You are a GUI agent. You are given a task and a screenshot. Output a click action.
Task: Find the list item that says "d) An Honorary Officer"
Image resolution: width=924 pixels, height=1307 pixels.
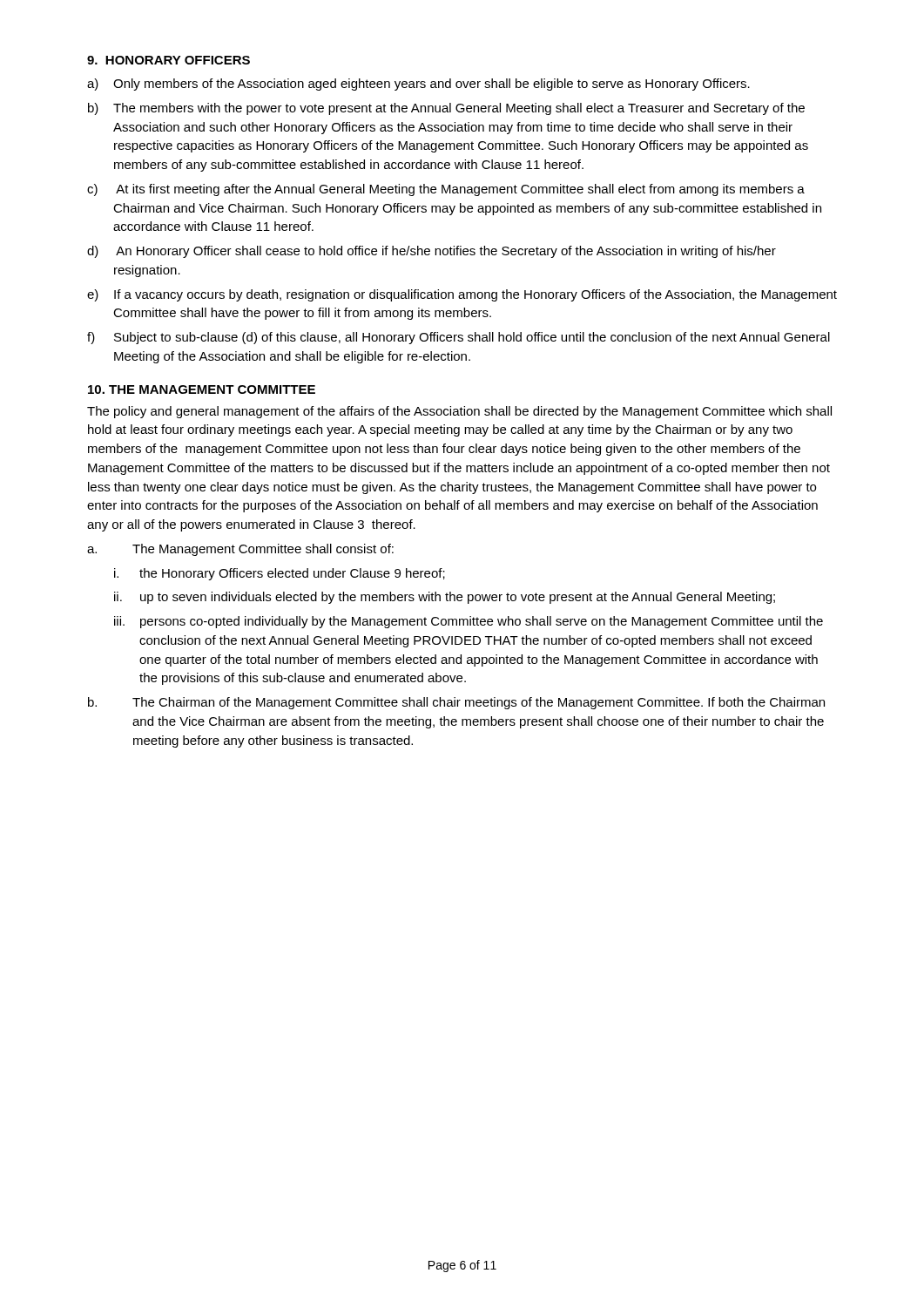(x=462, y=260)
